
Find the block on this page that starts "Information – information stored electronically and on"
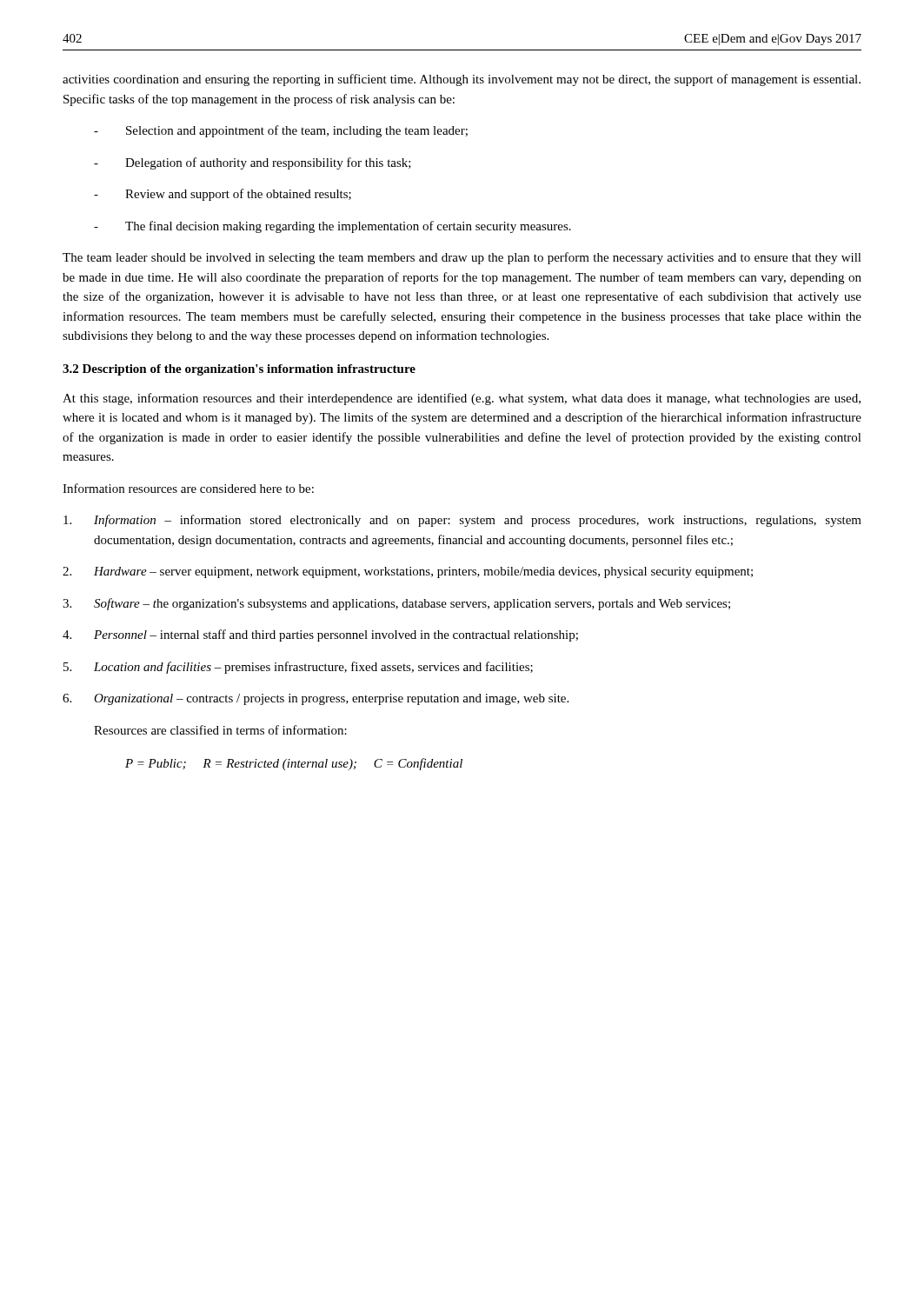pyautogui.click(x=462, y=530)
